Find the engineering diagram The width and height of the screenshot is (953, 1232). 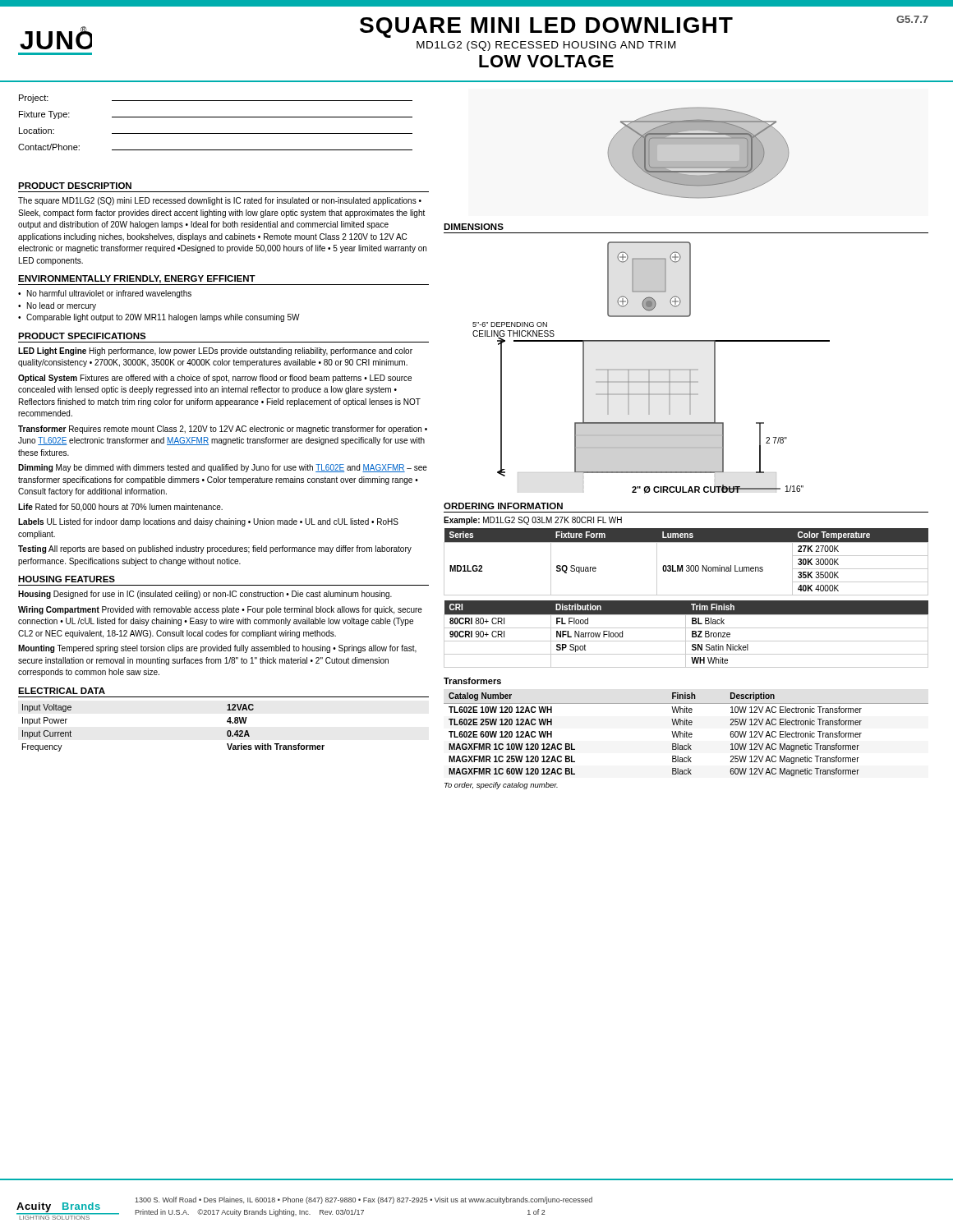pos(686,365)
